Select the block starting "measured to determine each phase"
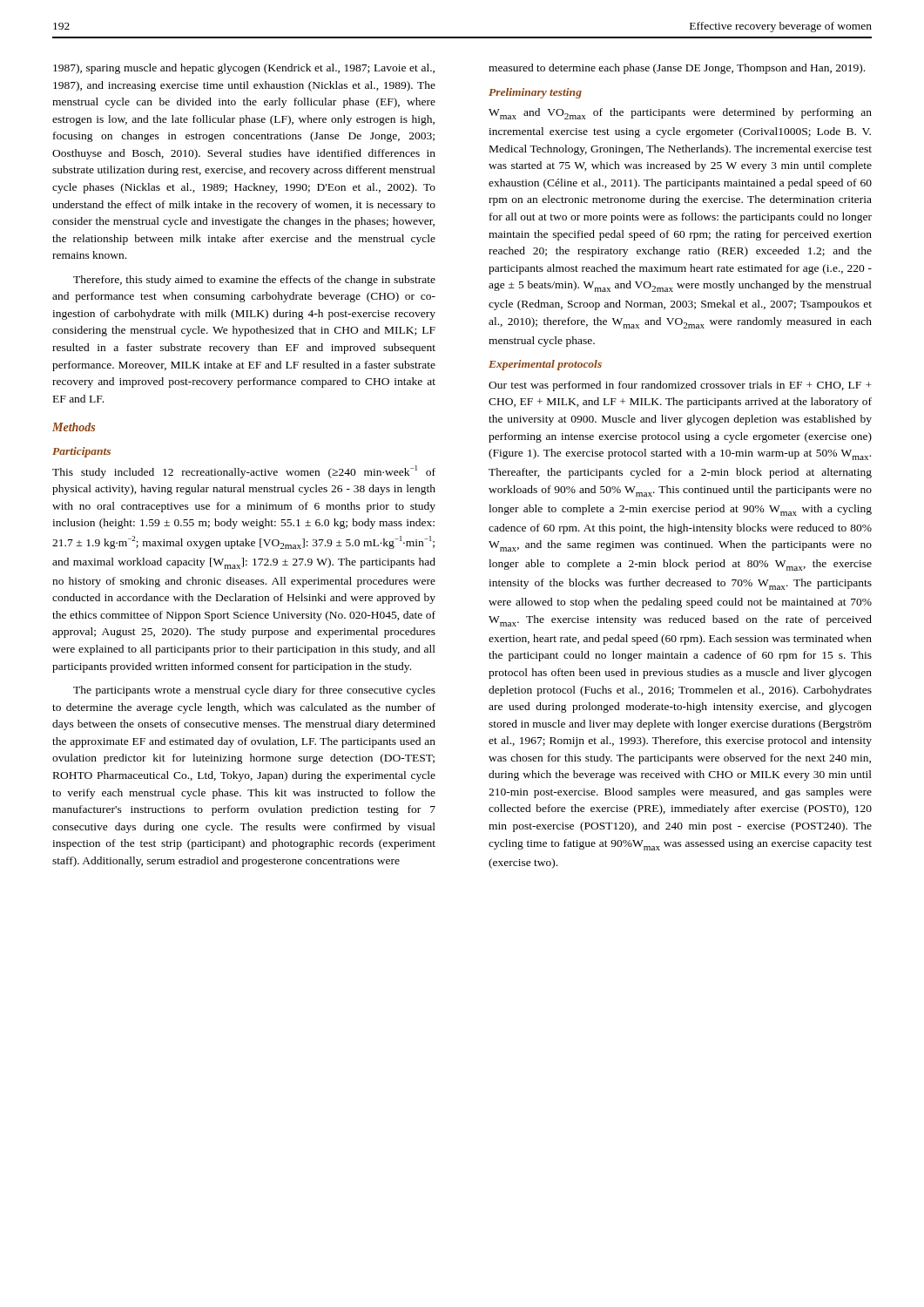Viewport: 924px width, 1307px height. click(680, 68)
